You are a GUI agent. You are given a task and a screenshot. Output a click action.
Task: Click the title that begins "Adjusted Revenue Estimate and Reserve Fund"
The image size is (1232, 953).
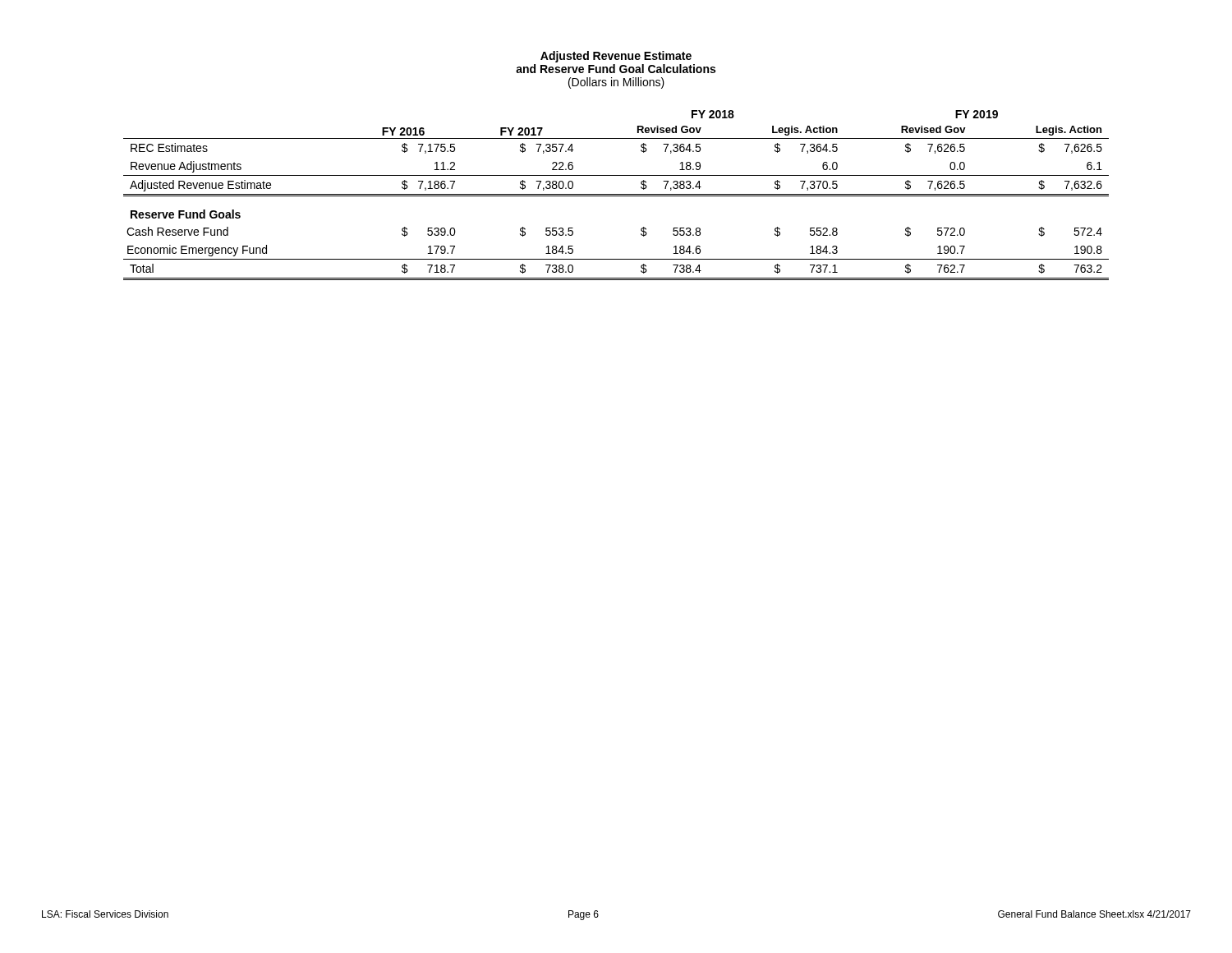(616, 69)
